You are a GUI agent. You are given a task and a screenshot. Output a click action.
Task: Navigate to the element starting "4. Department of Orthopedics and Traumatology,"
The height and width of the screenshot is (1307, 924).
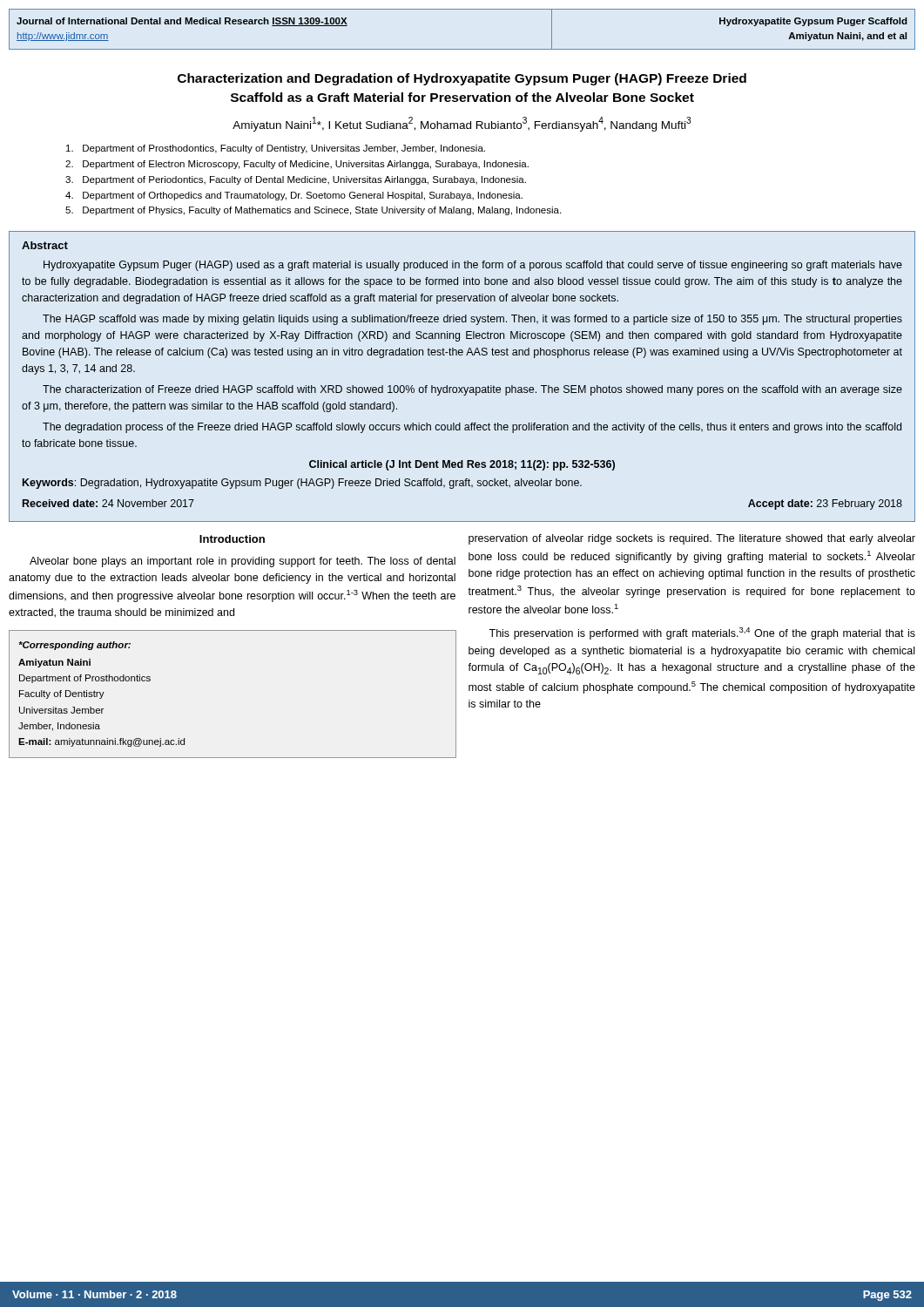coord(294,195)
